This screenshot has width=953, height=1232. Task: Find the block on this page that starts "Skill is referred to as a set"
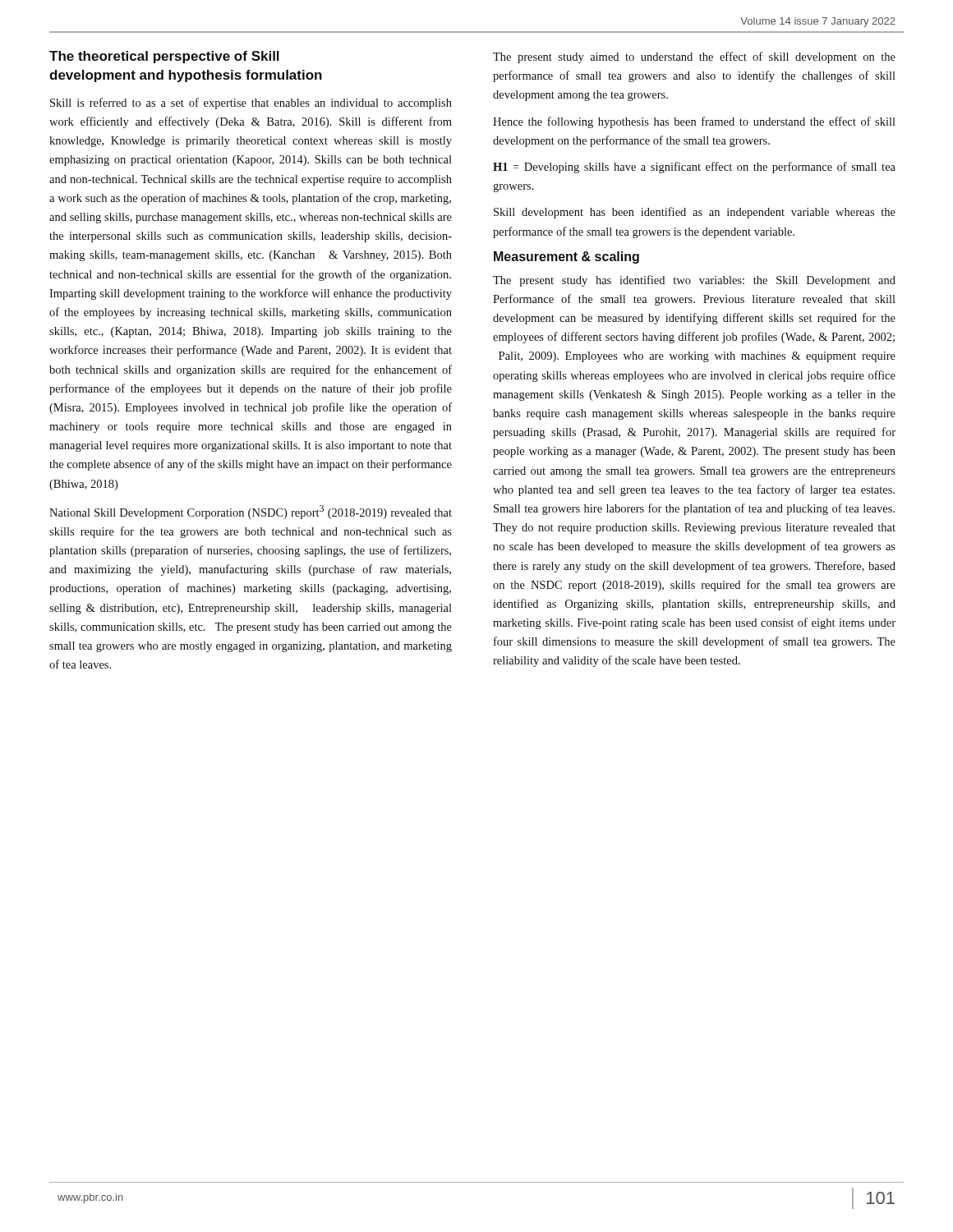click(x=251, y=384)
